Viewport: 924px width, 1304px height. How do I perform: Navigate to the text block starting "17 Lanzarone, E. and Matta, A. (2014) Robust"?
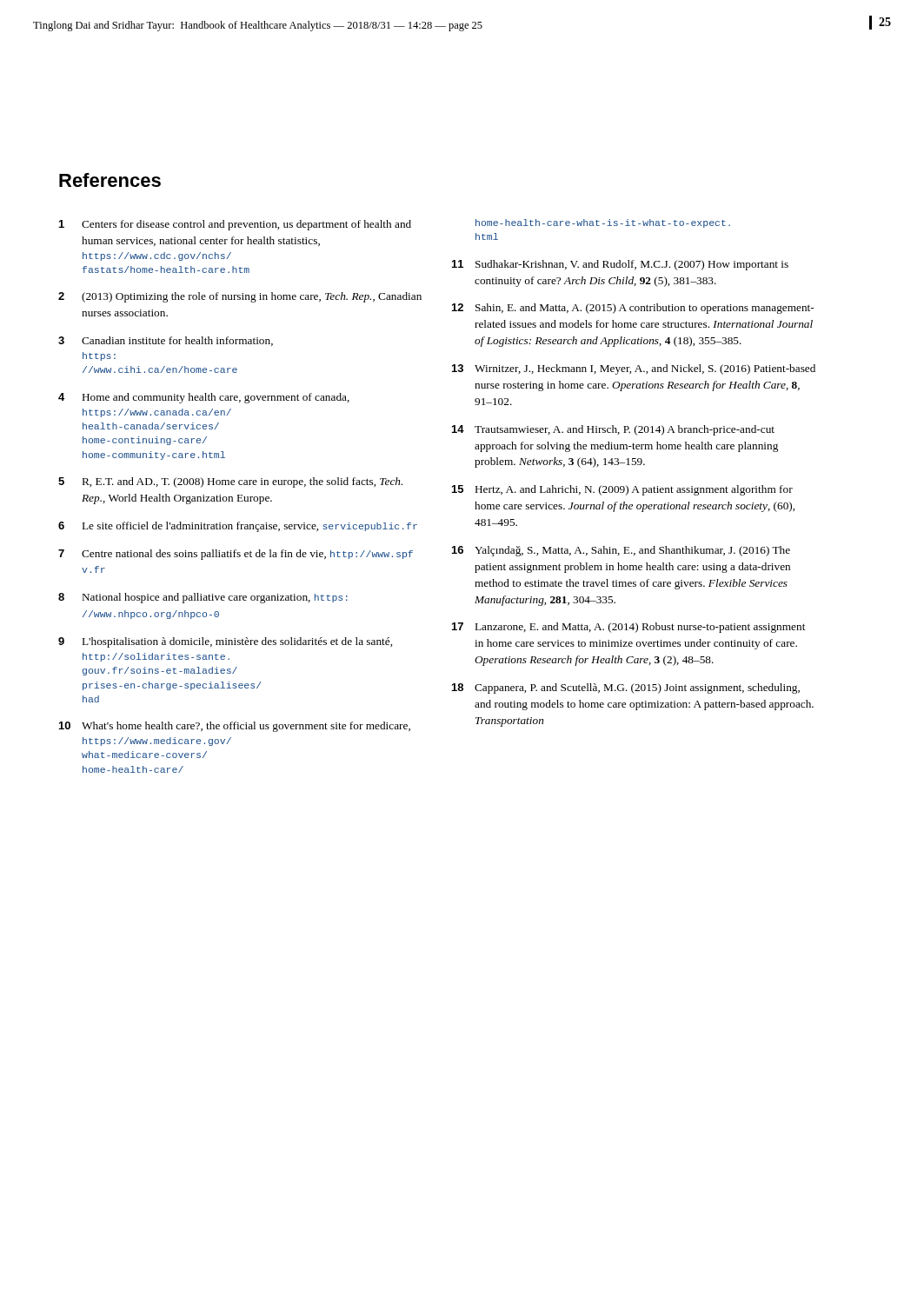pyautogui.click(x=634, y=644)
